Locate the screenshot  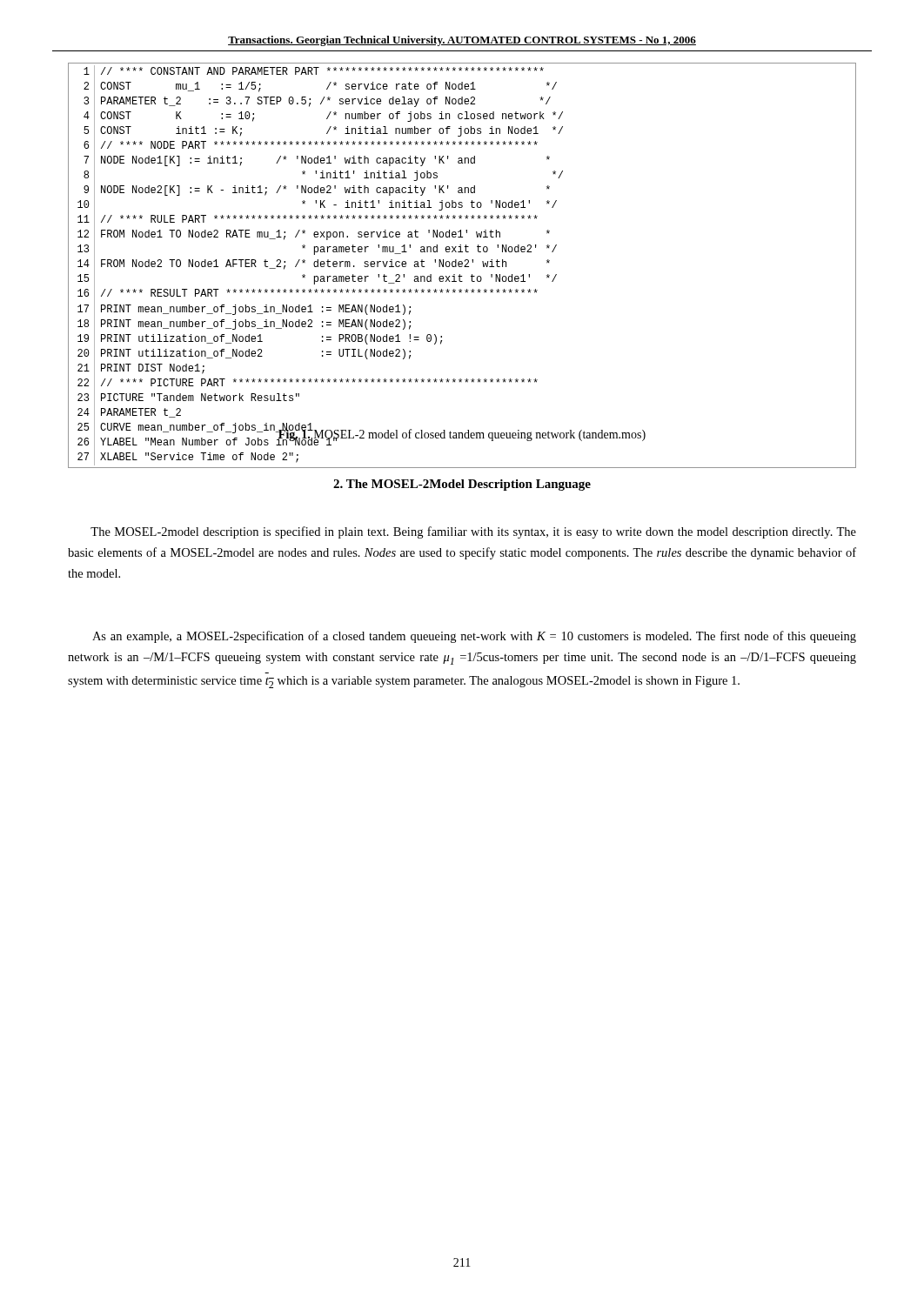[462, 265]
